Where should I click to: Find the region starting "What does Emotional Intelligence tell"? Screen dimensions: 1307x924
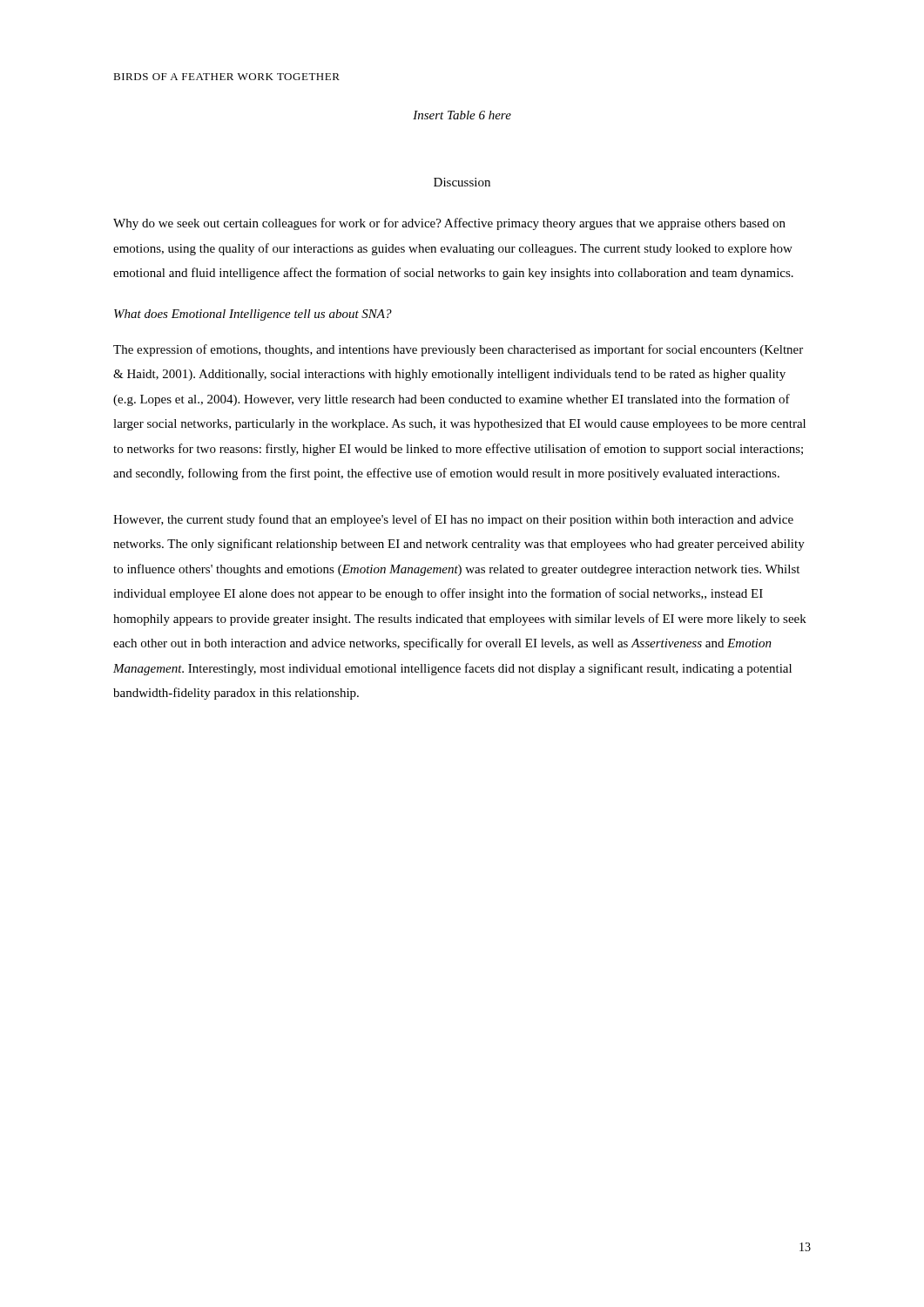252,313
